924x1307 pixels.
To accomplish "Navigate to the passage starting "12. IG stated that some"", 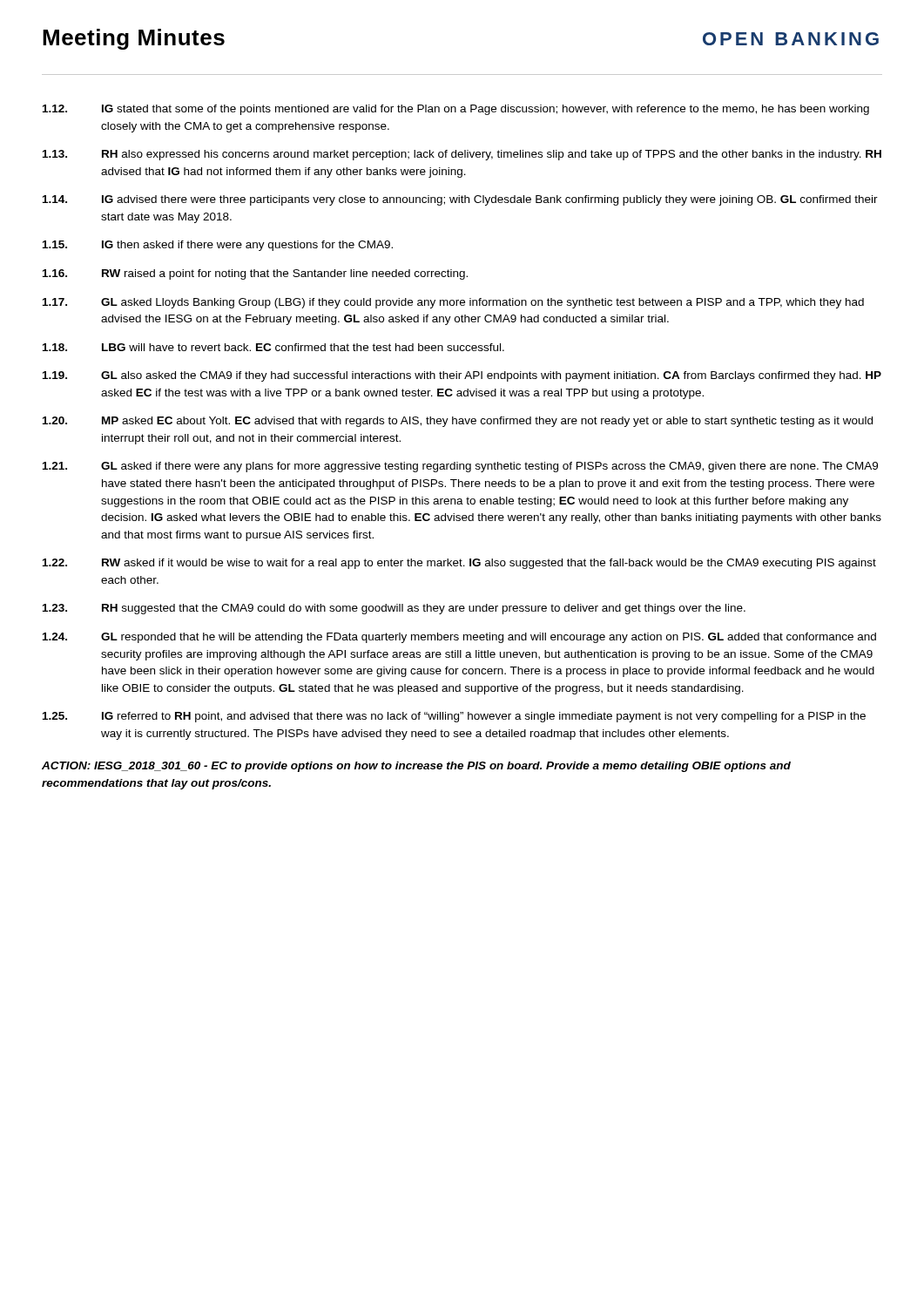I will coord(462,117).
